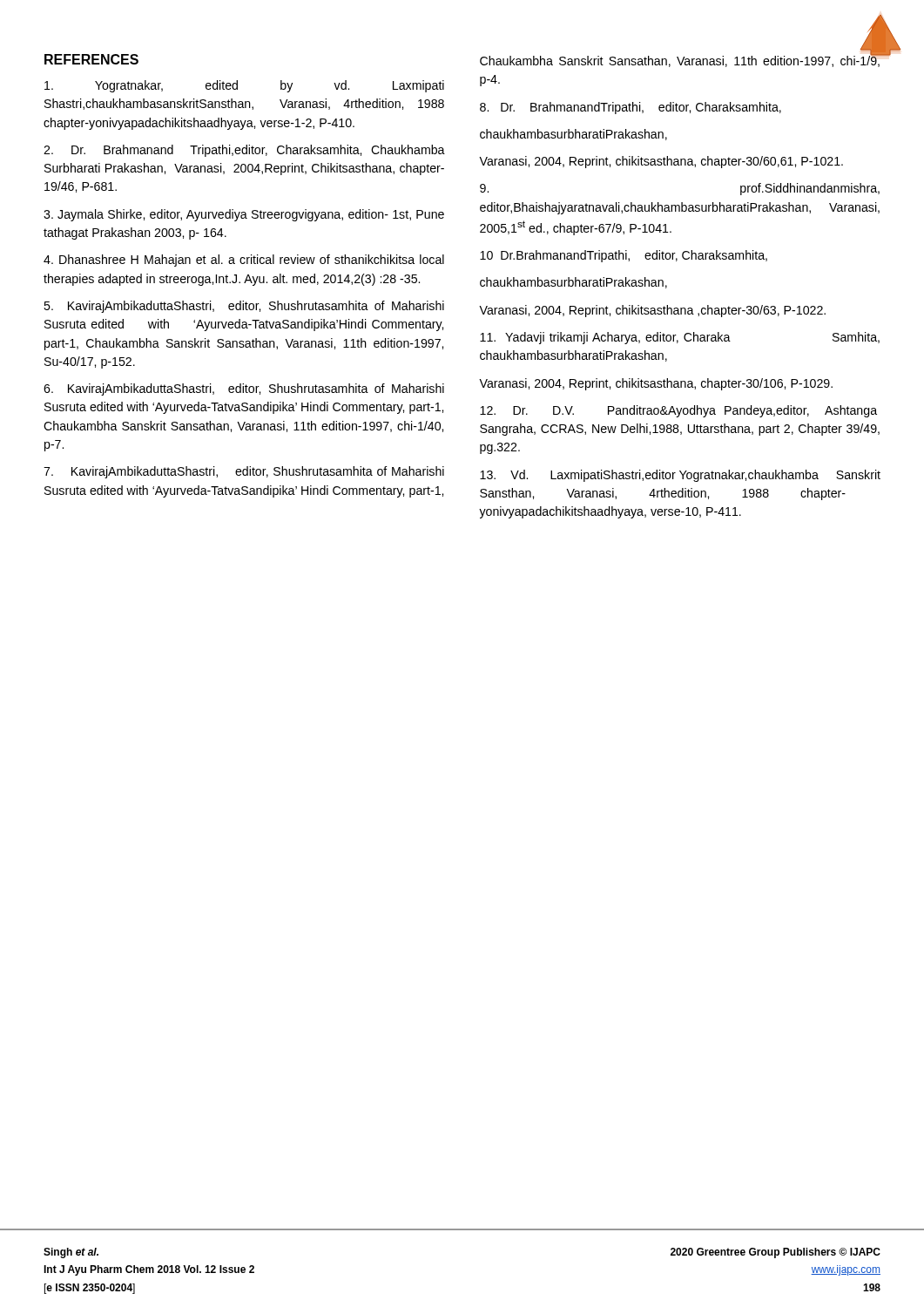The width and height of the screenshot is (924, 1307).
Task: Select the text block starting "Varanasi, 2004, Reprint, chikitsasthana, chapter-30/60,61, P-1021."
Action: [x=662, y=161]
